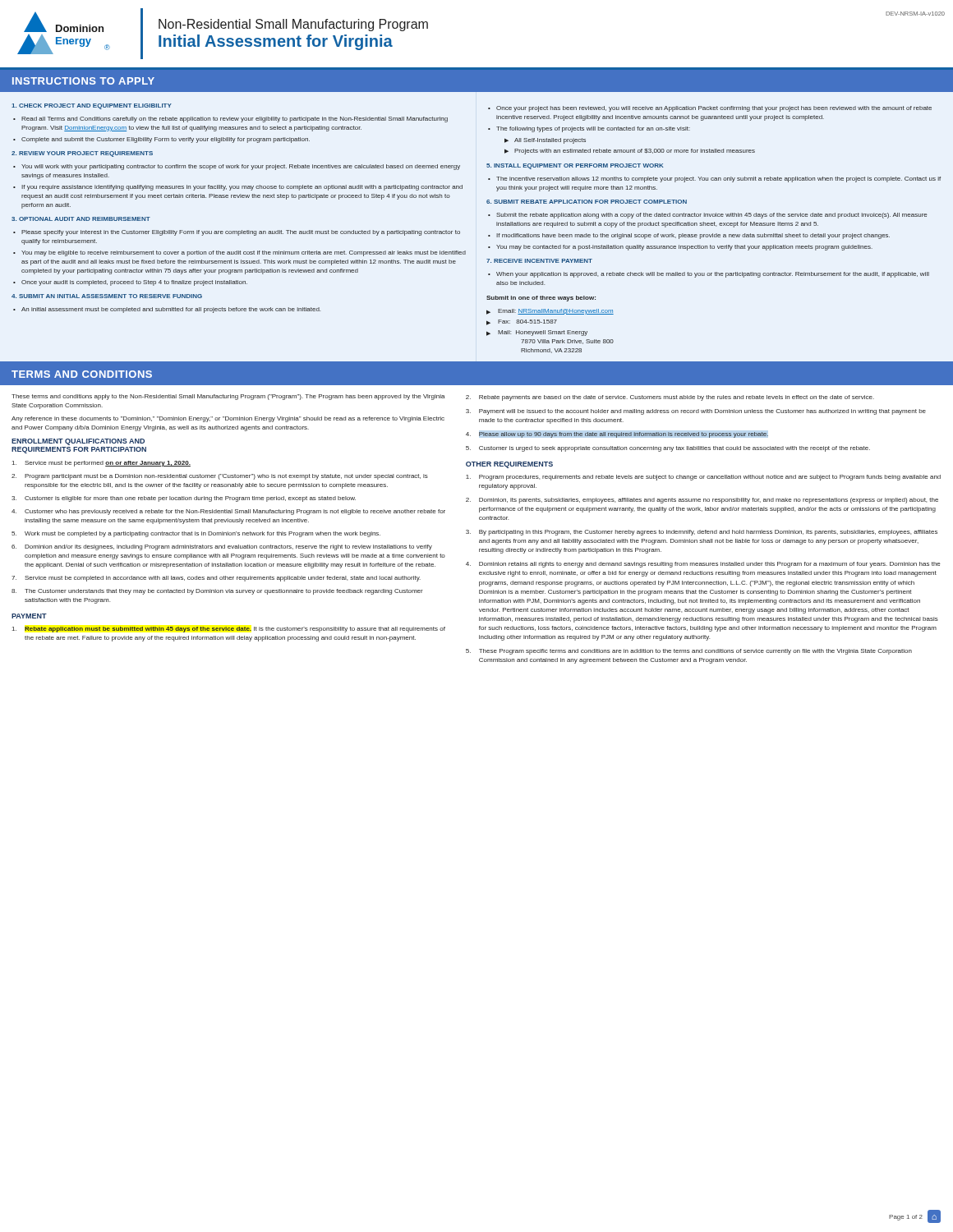This screenshot has width=953, height=1232.
Task: Select the text starting "3. Optional Audit and Reimbursement"
Action: point(81,219)
